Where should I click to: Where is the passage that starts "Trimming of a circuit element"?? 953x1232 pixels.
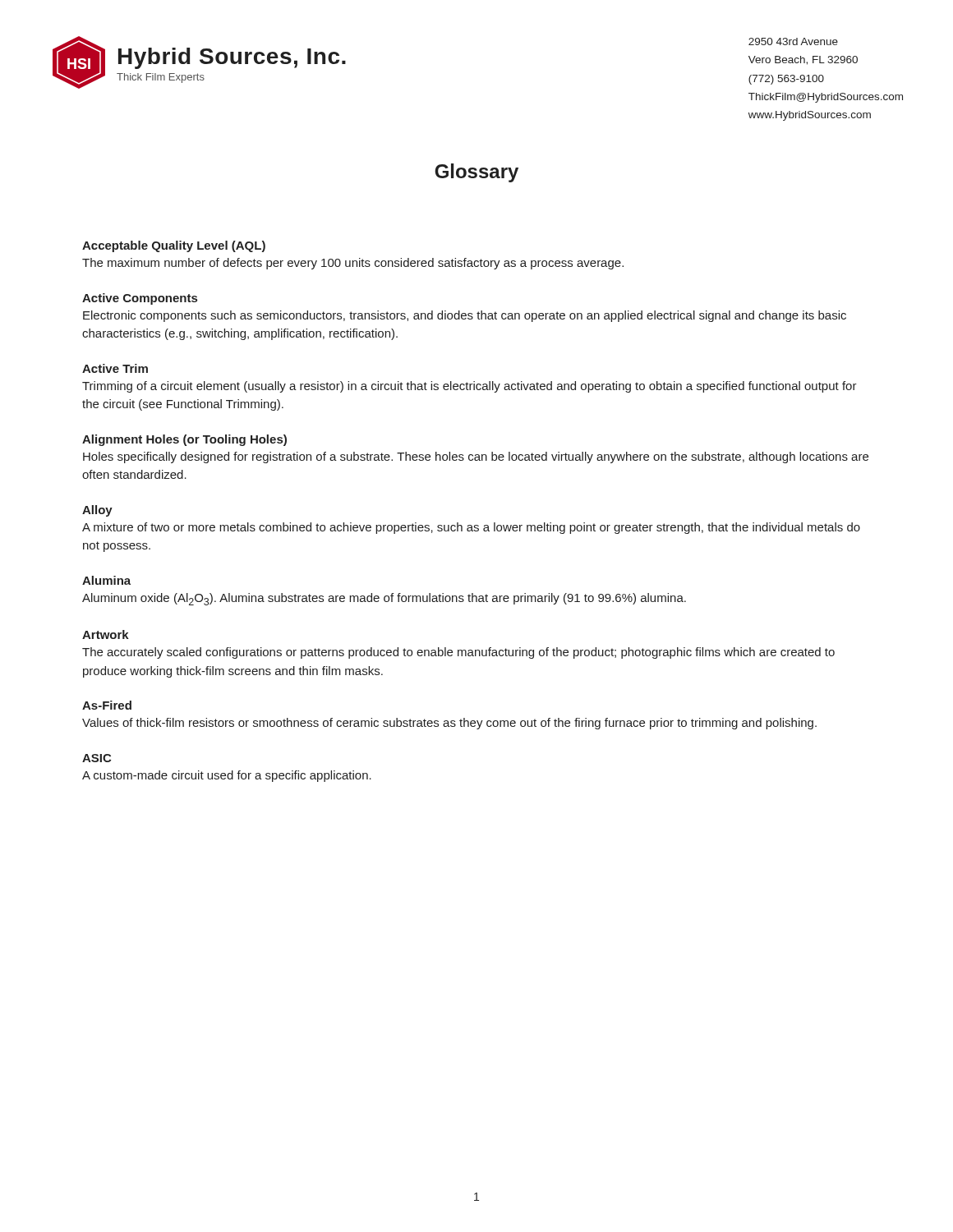469,394
